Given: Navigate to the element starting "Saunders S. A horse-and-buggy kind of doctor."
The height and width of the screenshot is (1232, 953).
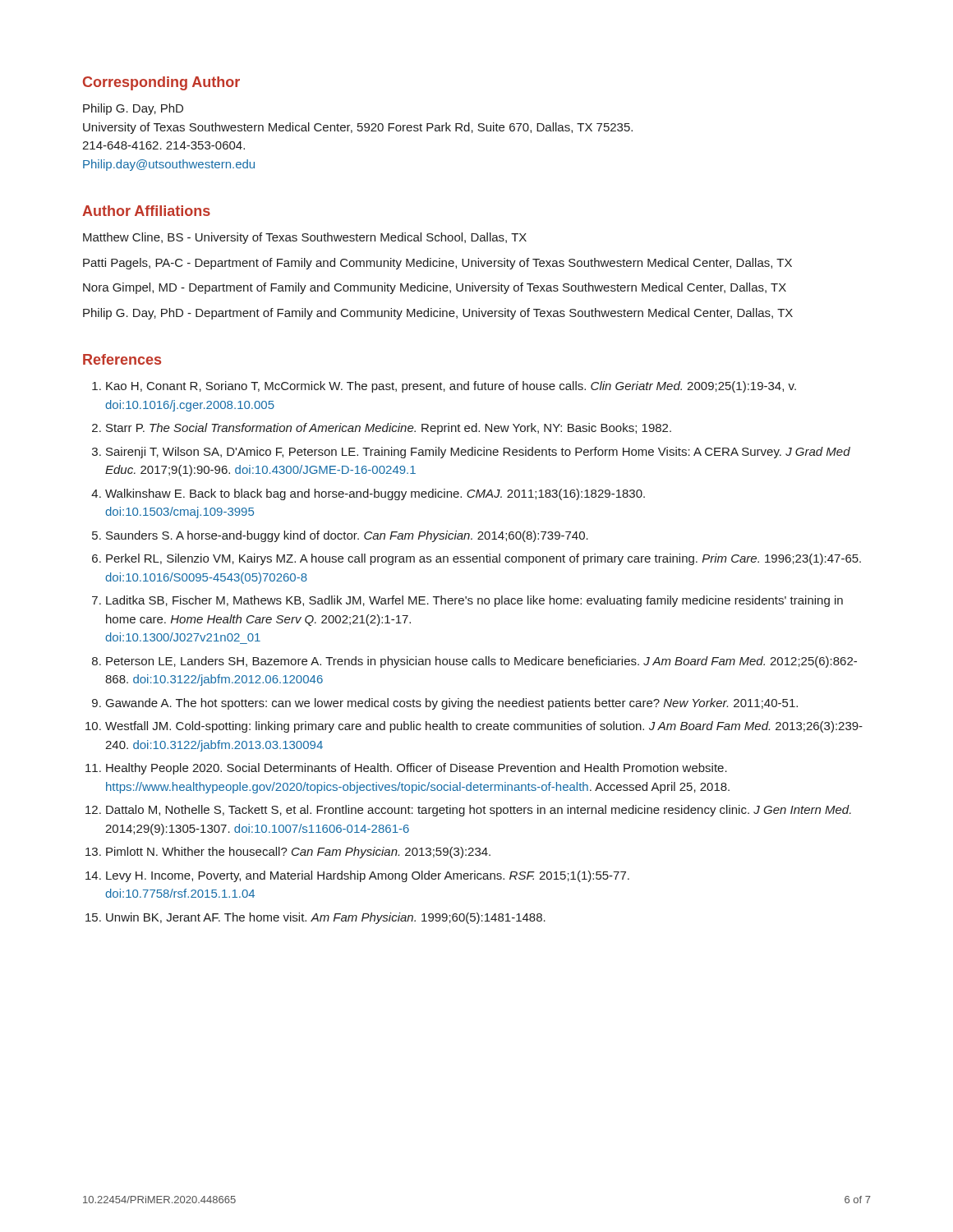Looking at the screenshot, I should point(347,535).
